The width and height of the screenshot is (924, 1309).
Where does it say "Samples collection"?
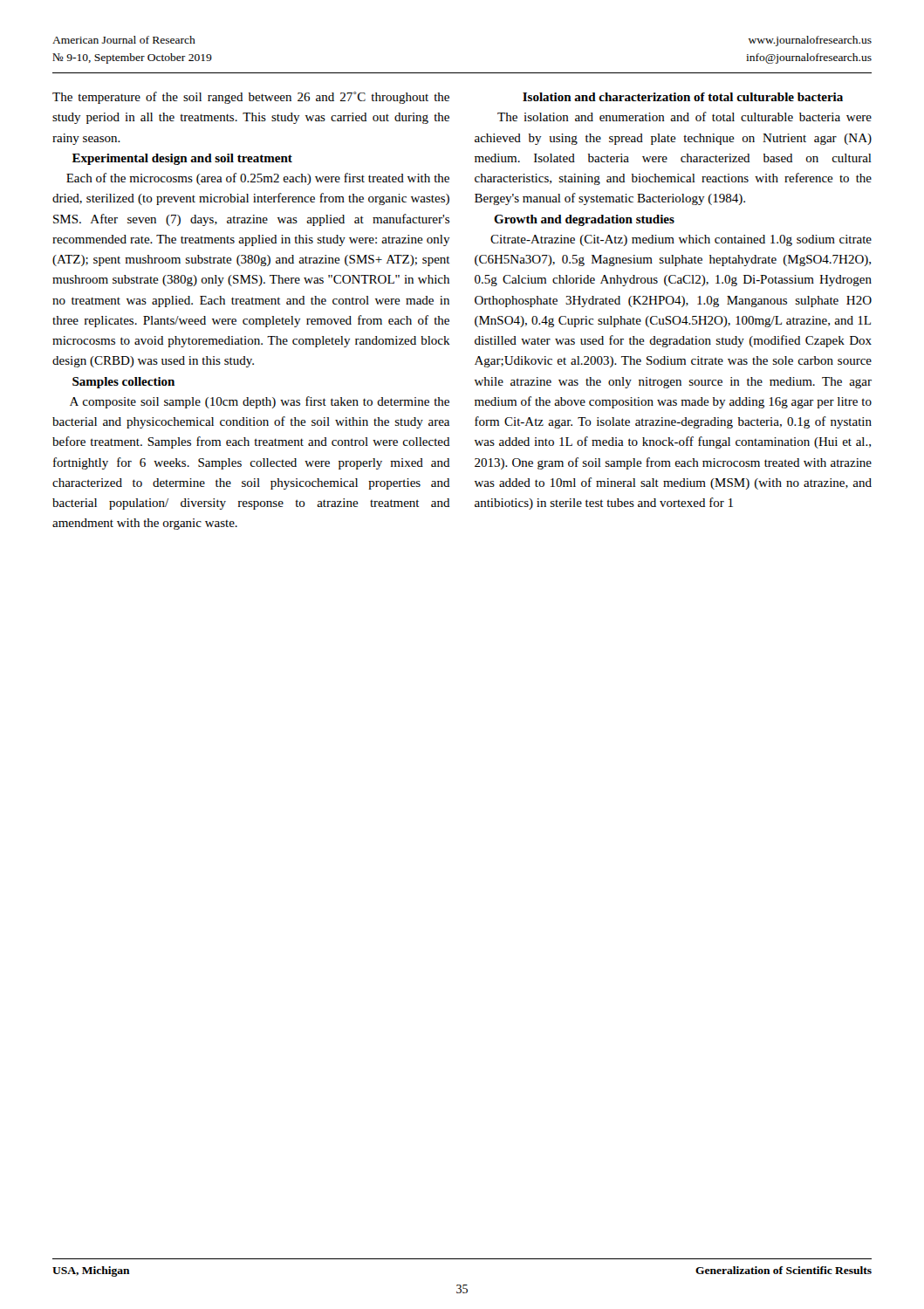[x=123, y=383]
